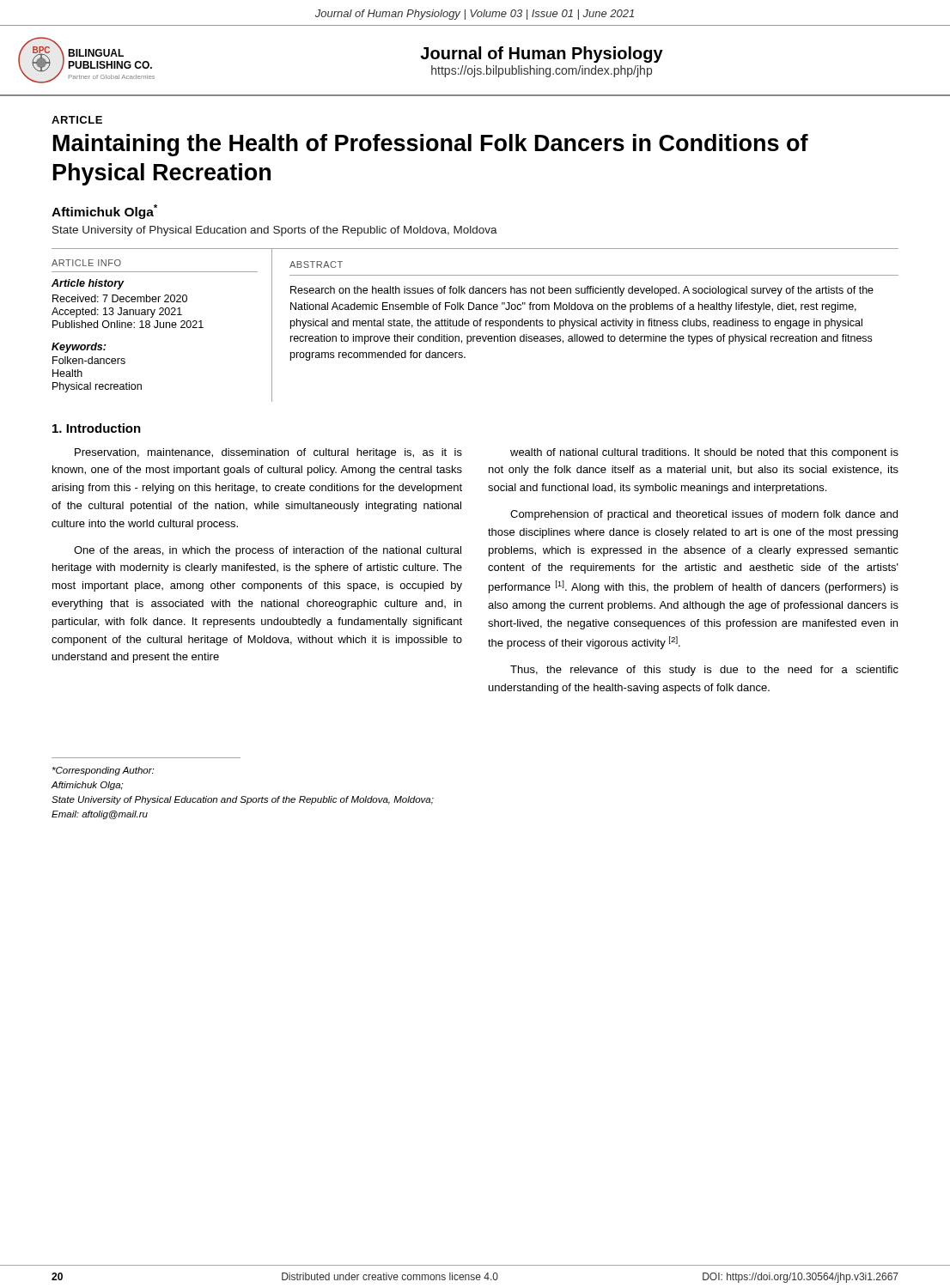Click on the text block containing "wealth of national cultural traditions. It"
950x1288 pixels.
[693, 470]
